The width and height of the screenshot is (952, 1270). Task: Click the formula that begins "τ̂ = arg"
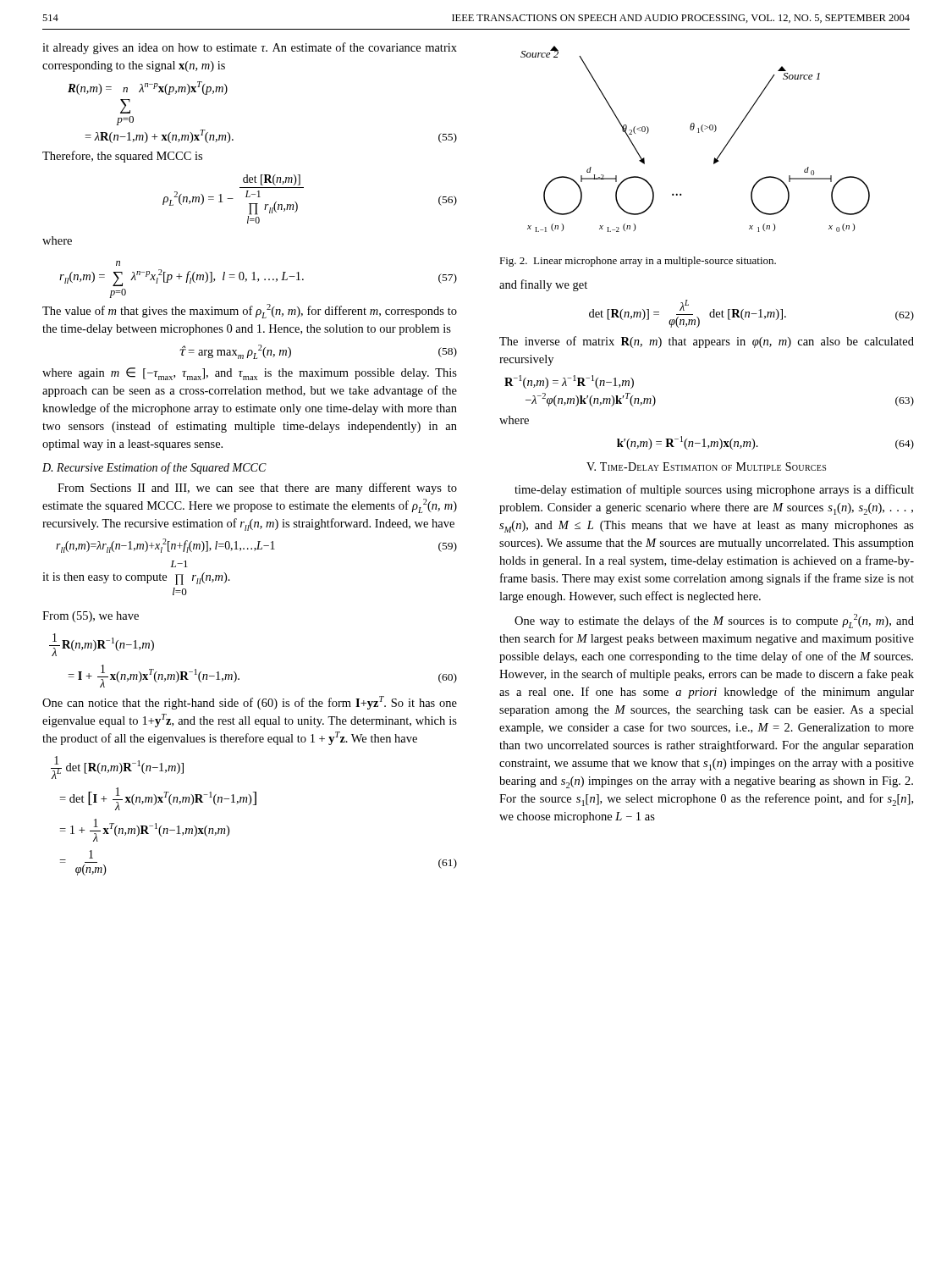tap(254, 352)
